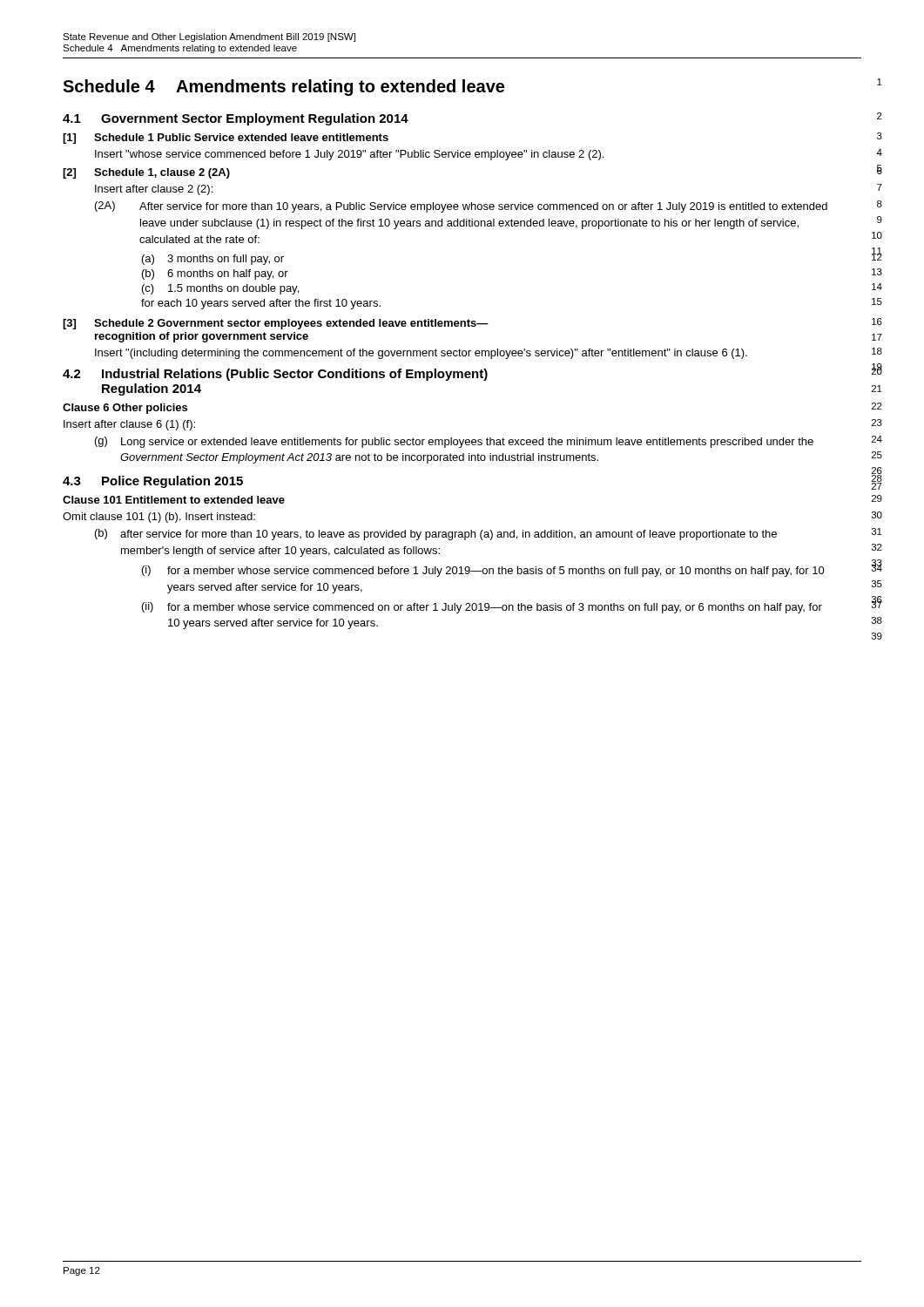Viewport: 924px width, 1307px height.
Task: Where is the passage that starts "[1] Schedule 1 Public Service extended leave"?
Action: click(226, 139)
